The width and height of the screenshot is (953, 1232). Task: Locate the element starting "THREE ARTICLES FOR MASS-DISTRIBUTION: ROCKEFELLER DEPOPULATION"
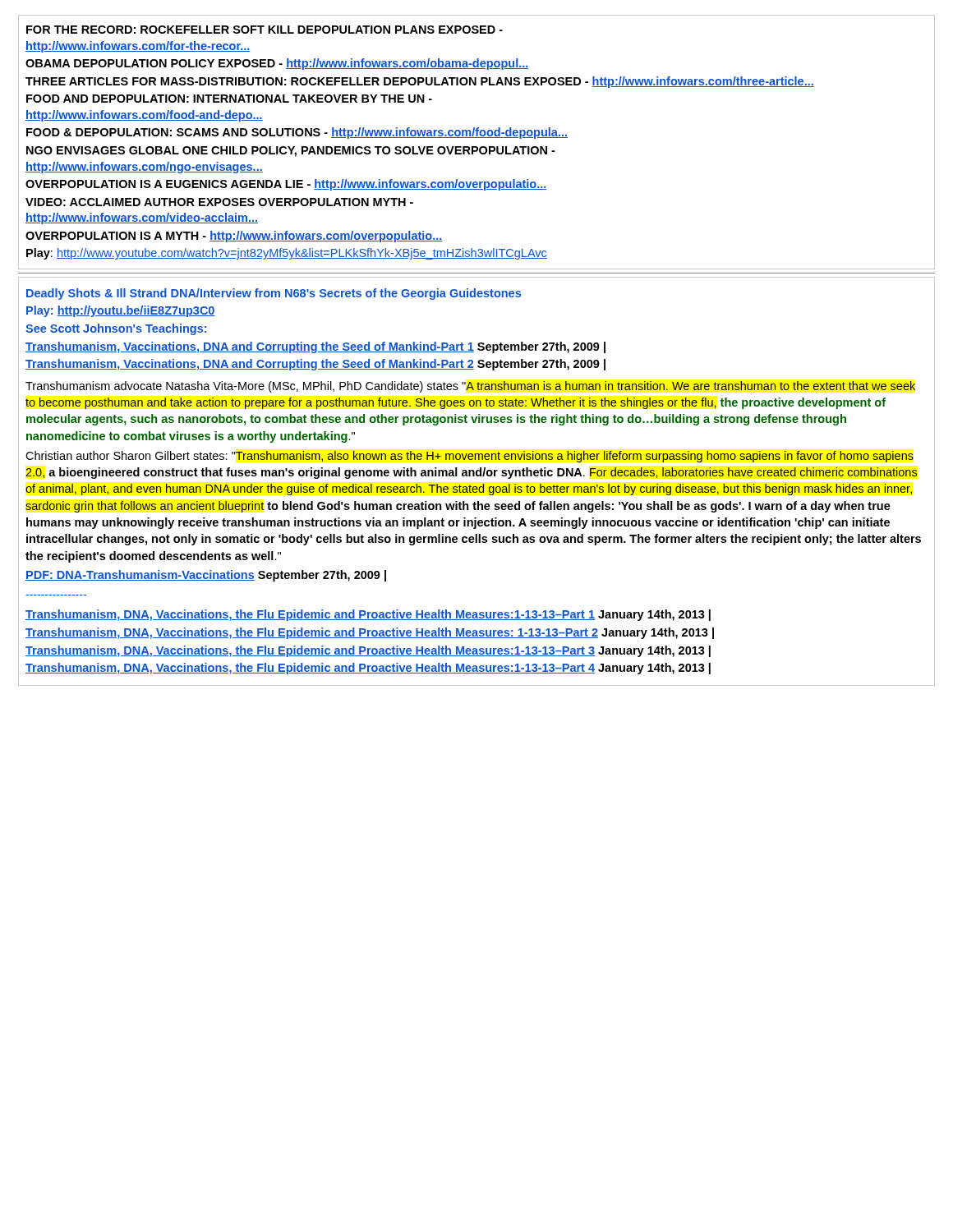(476, 82)
